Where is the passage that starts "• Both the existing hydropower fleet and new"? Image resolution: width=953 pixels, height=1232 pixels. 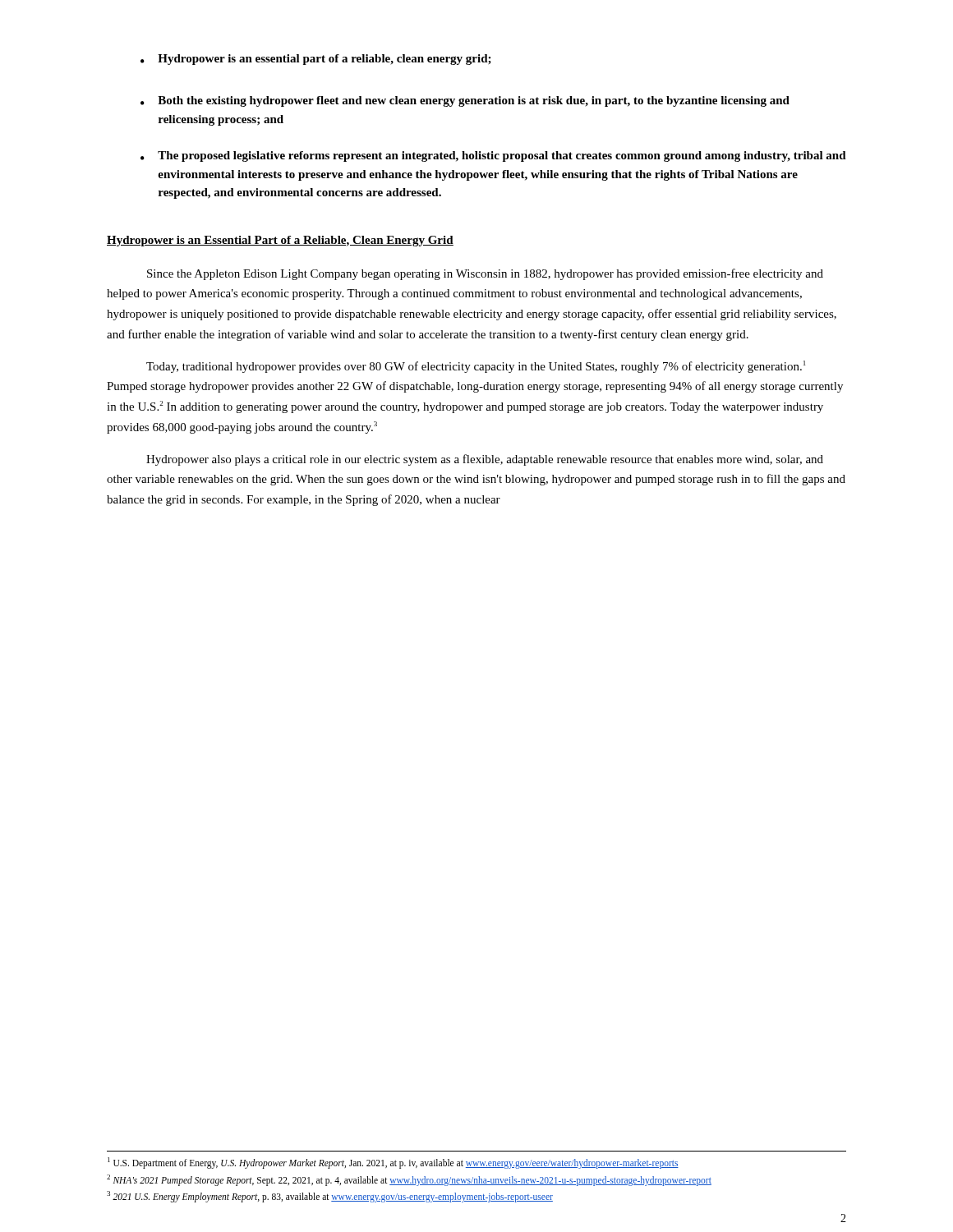pyautogui.click(x=493, y=110)
